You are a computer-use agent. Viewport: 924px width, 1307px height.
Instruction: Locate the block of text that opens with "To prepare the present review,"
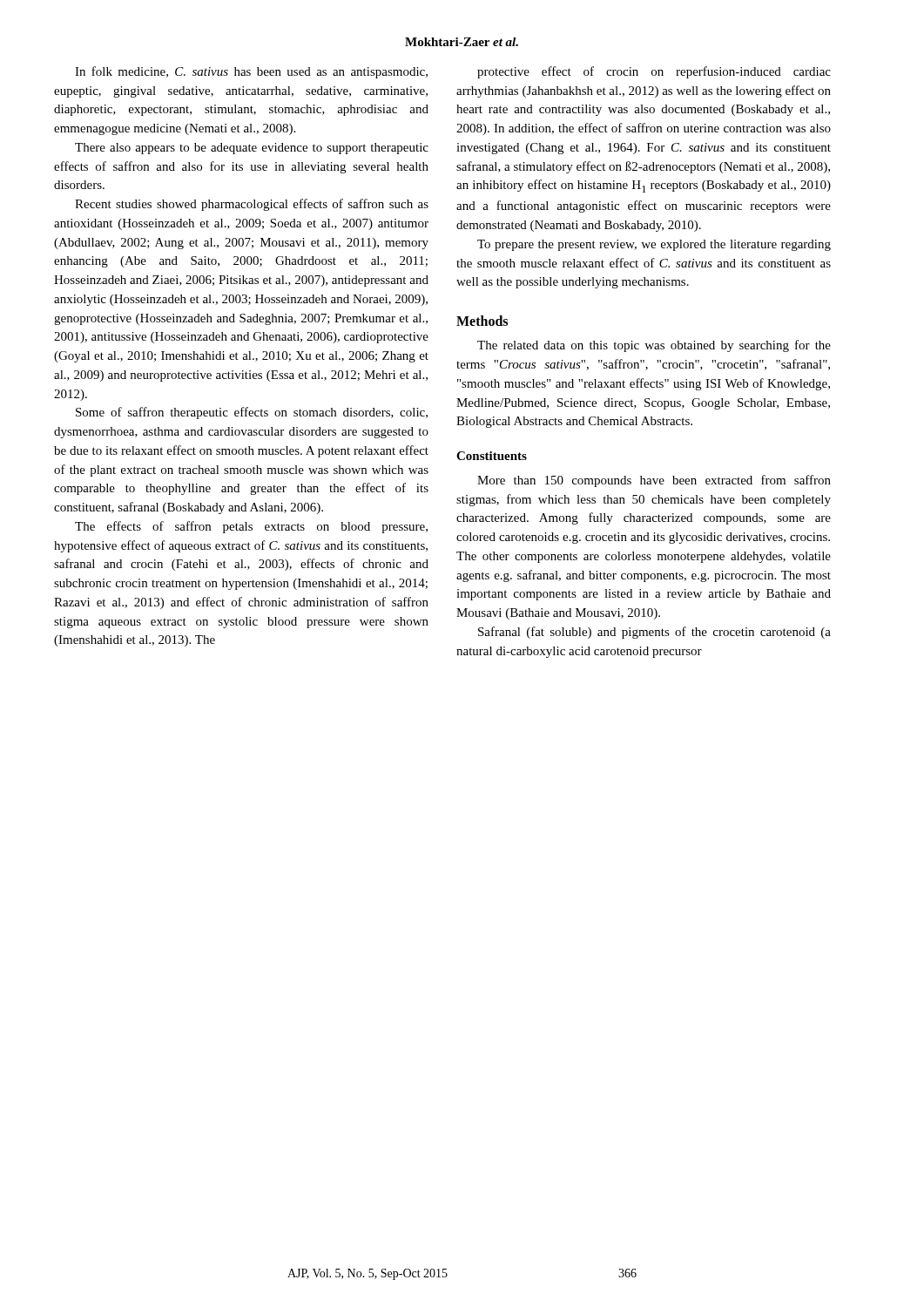tap(644, 264)
